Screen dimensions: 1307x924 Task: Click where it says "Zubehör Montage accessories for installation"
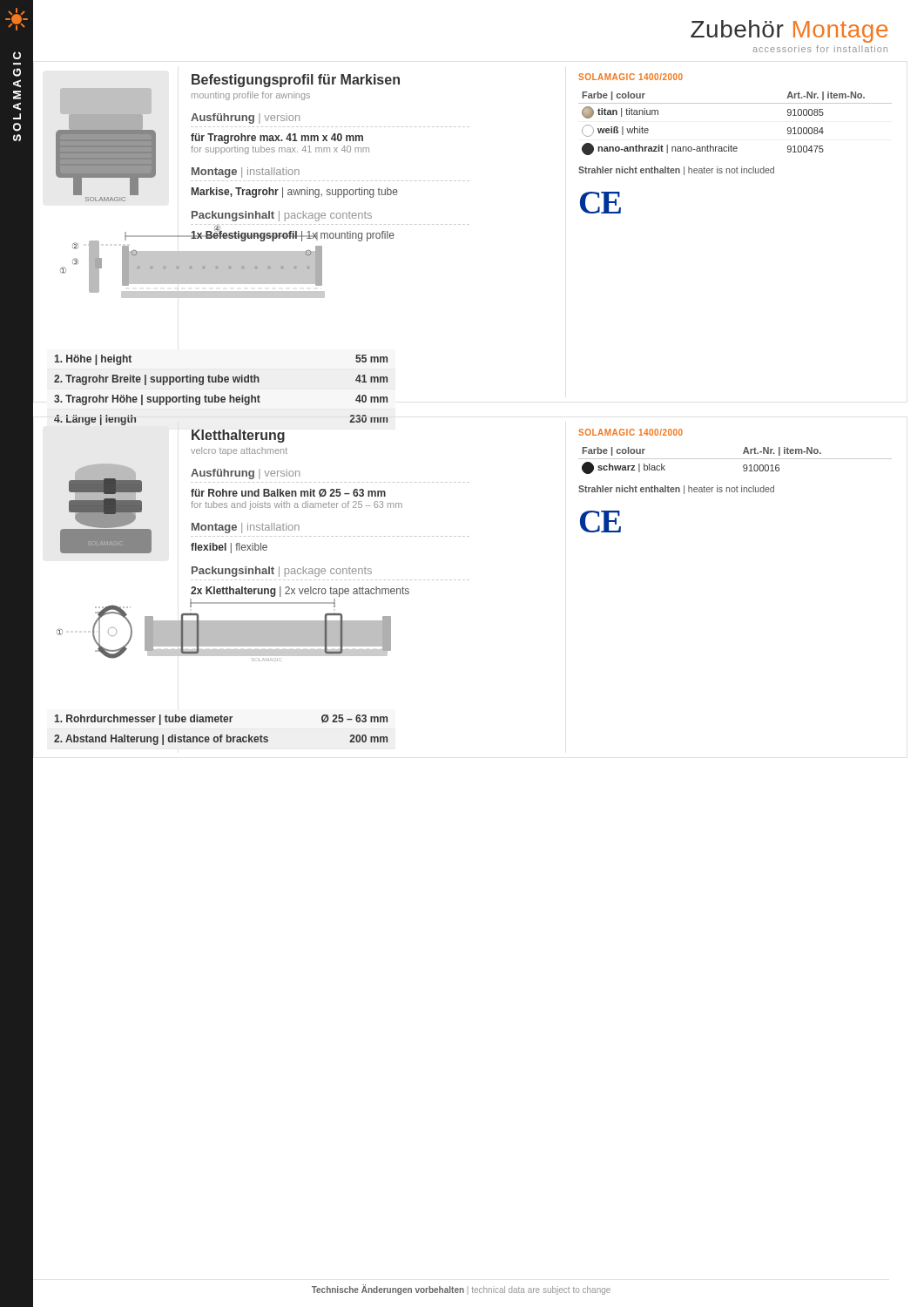point(790,35)
